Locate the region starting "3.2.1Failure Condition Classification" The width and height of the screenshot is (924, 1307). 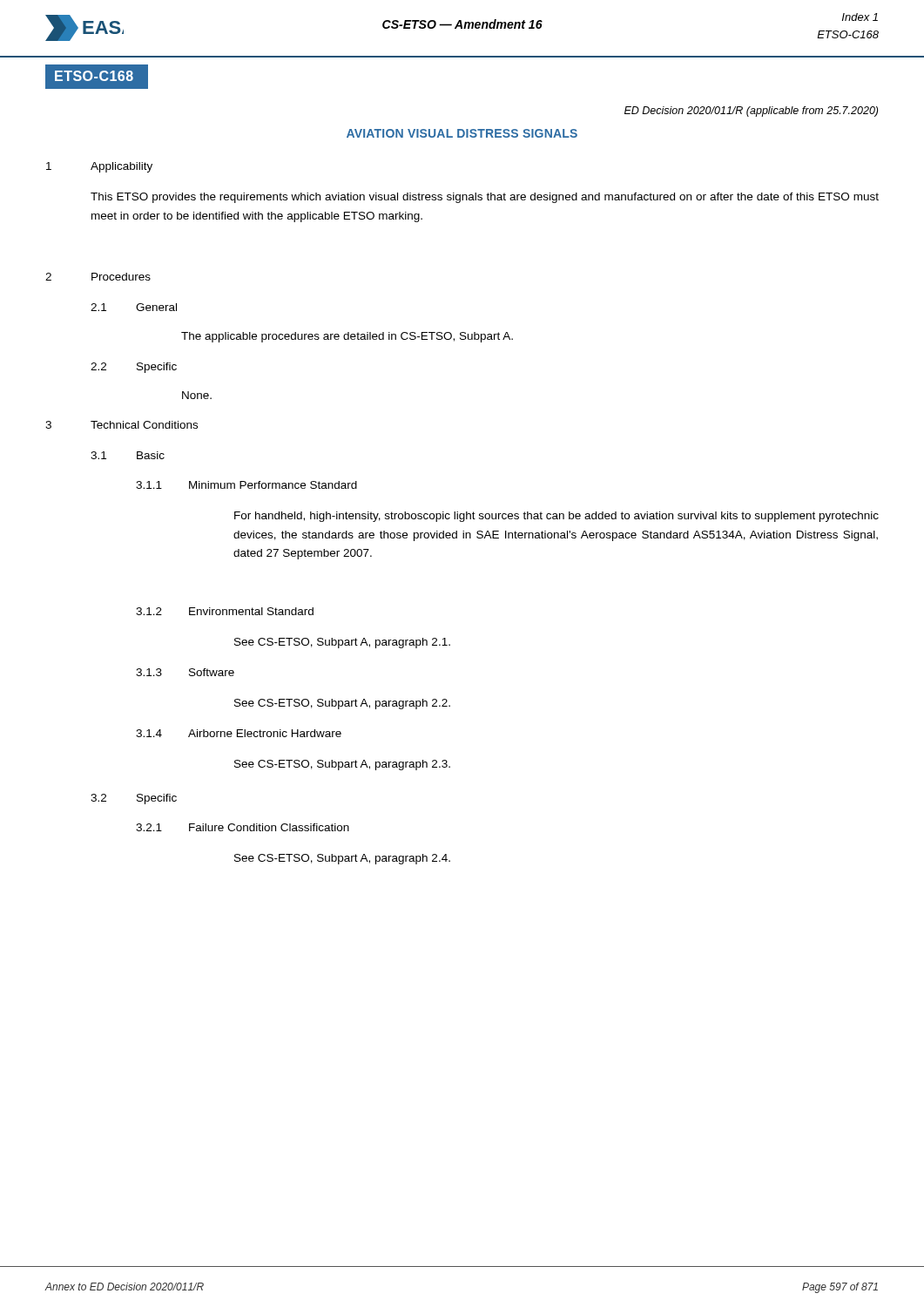point(243,827)
